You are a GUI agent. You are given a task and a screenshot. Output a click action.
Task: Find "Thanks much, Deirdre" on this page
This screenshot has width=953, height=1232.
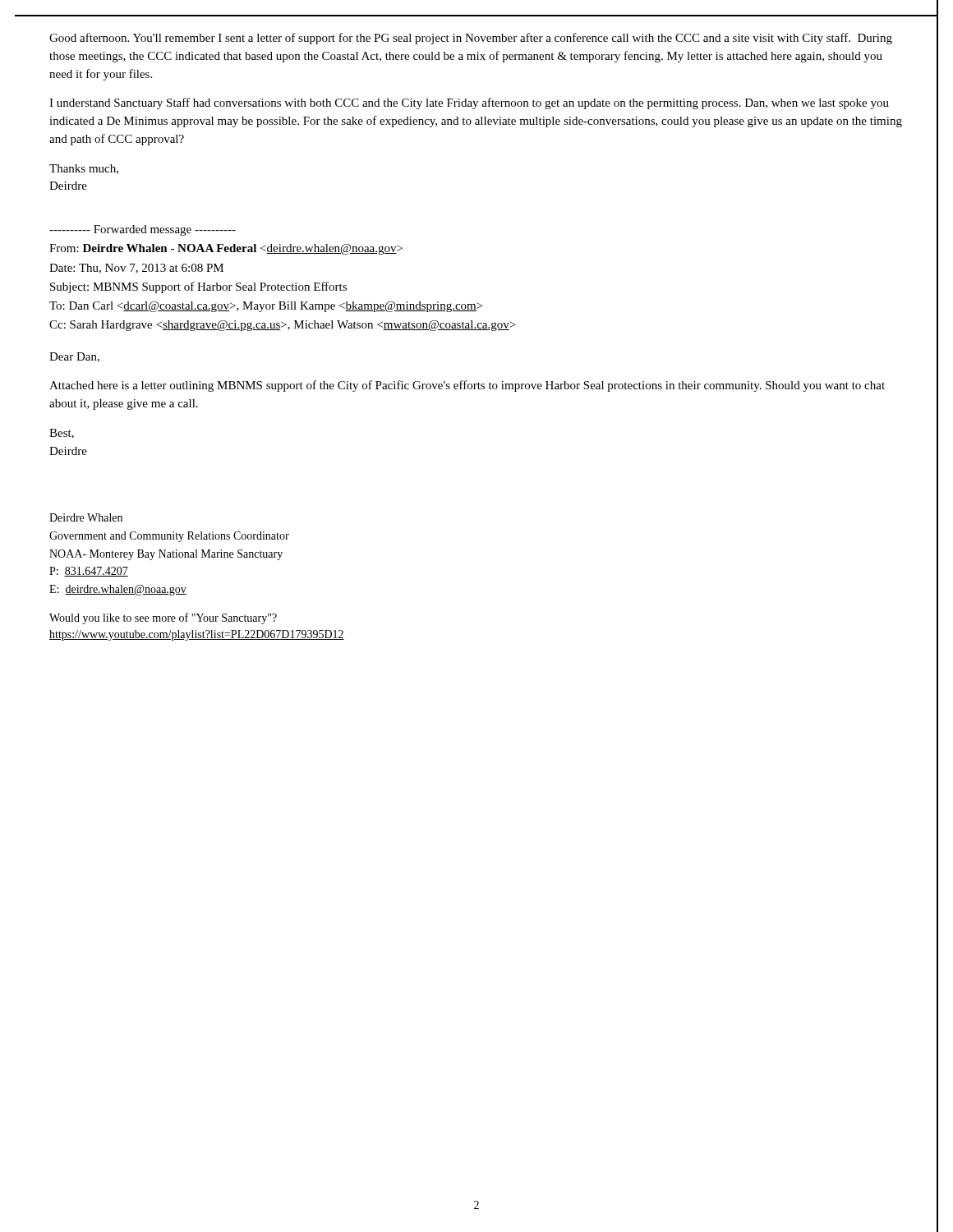[x=84, y=177]
